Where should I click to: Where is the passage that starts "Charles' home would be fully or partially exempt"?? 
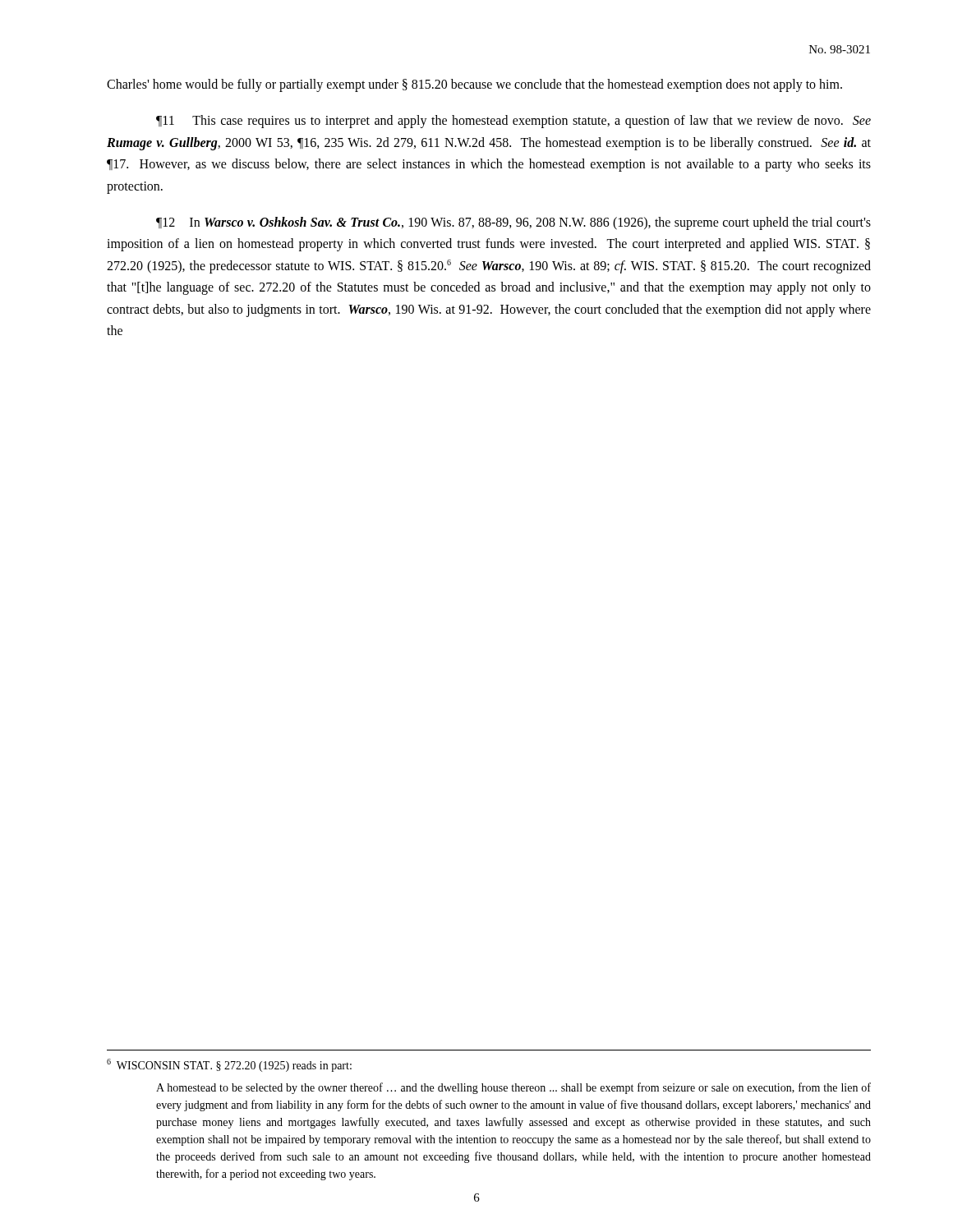(489, 85)
